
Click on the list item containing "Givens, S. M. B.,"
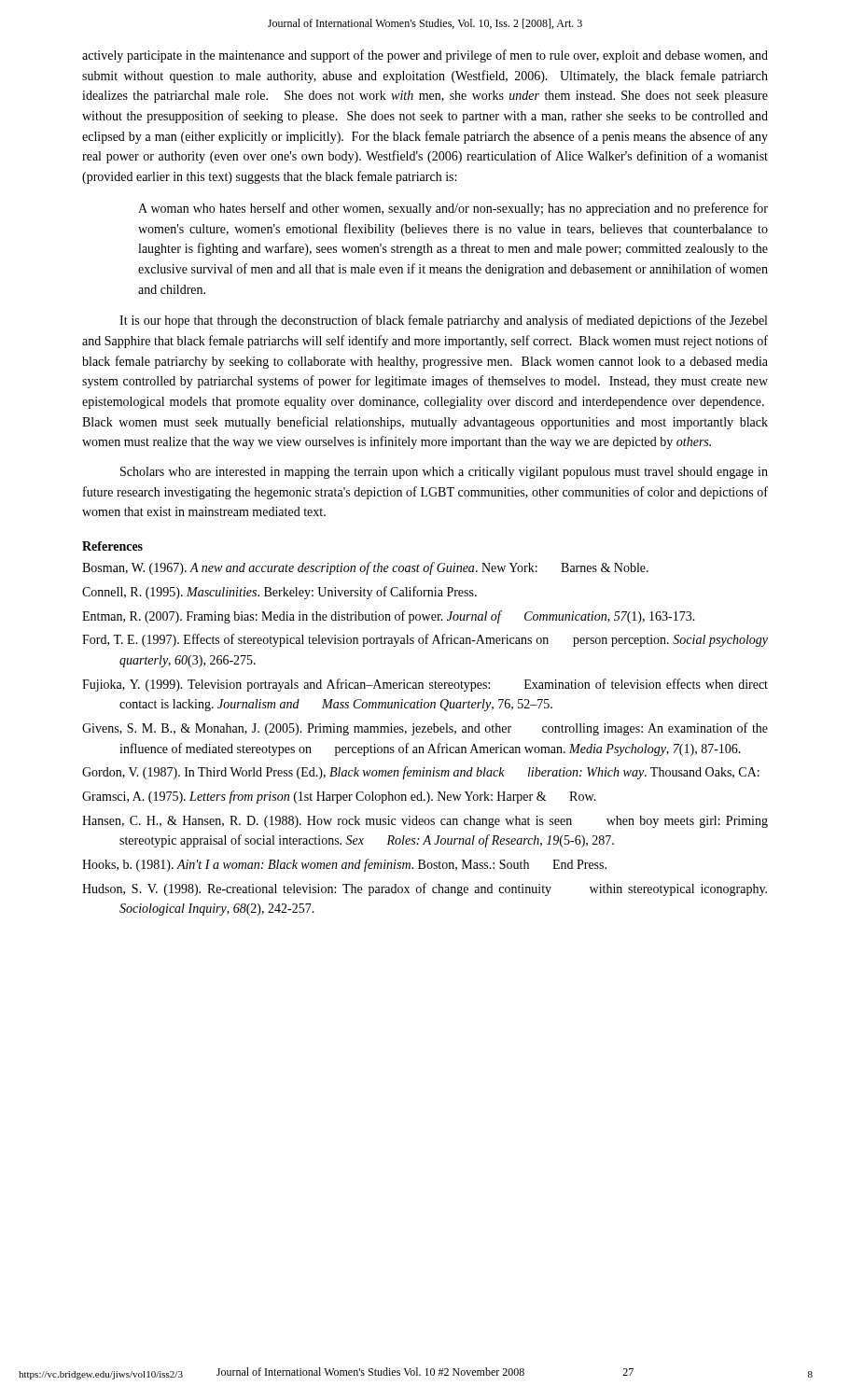(x=425, y=739)
